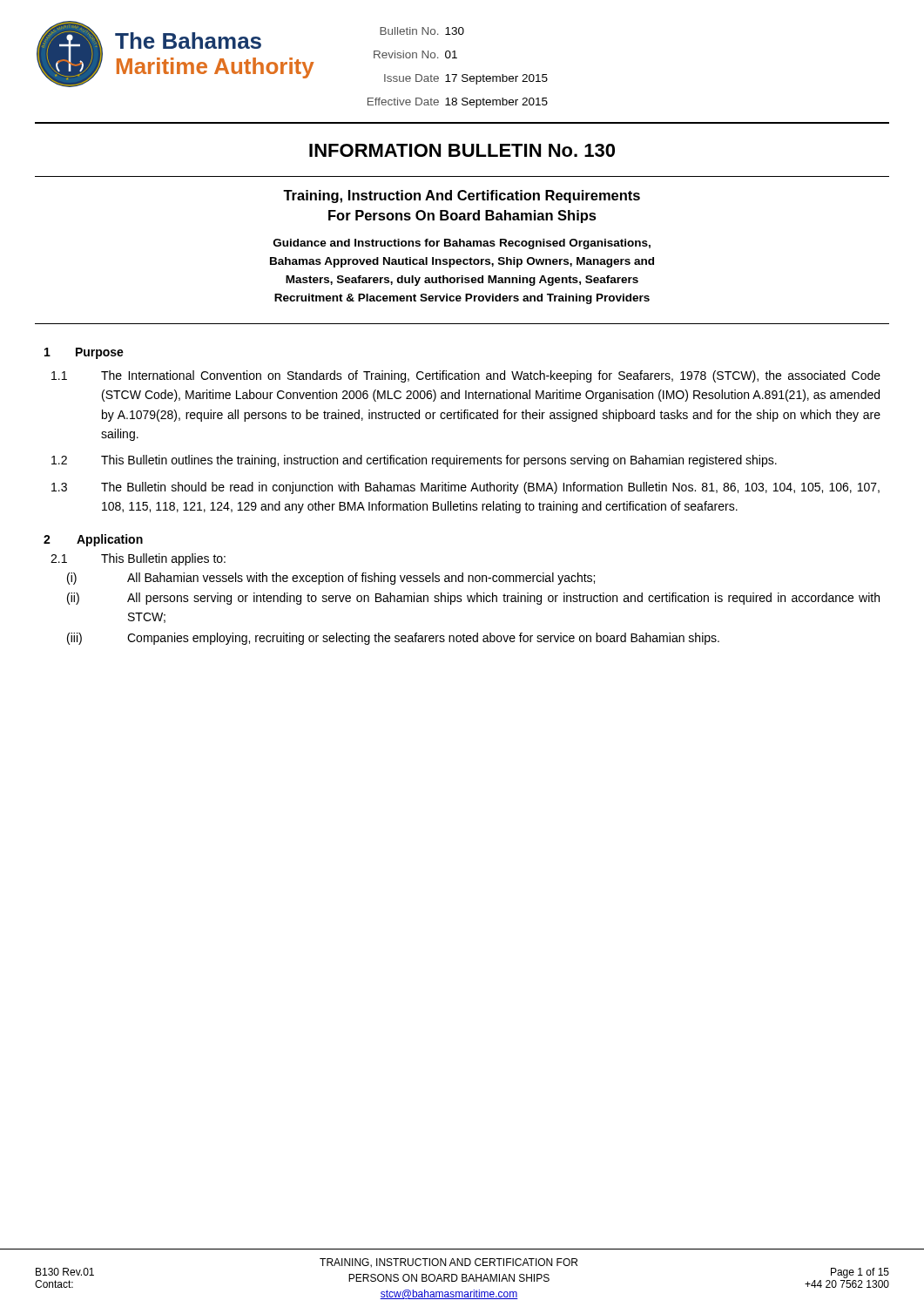Click on the region starting "1 The International Convention on Standards of Training,"

(x=462, y=405)
